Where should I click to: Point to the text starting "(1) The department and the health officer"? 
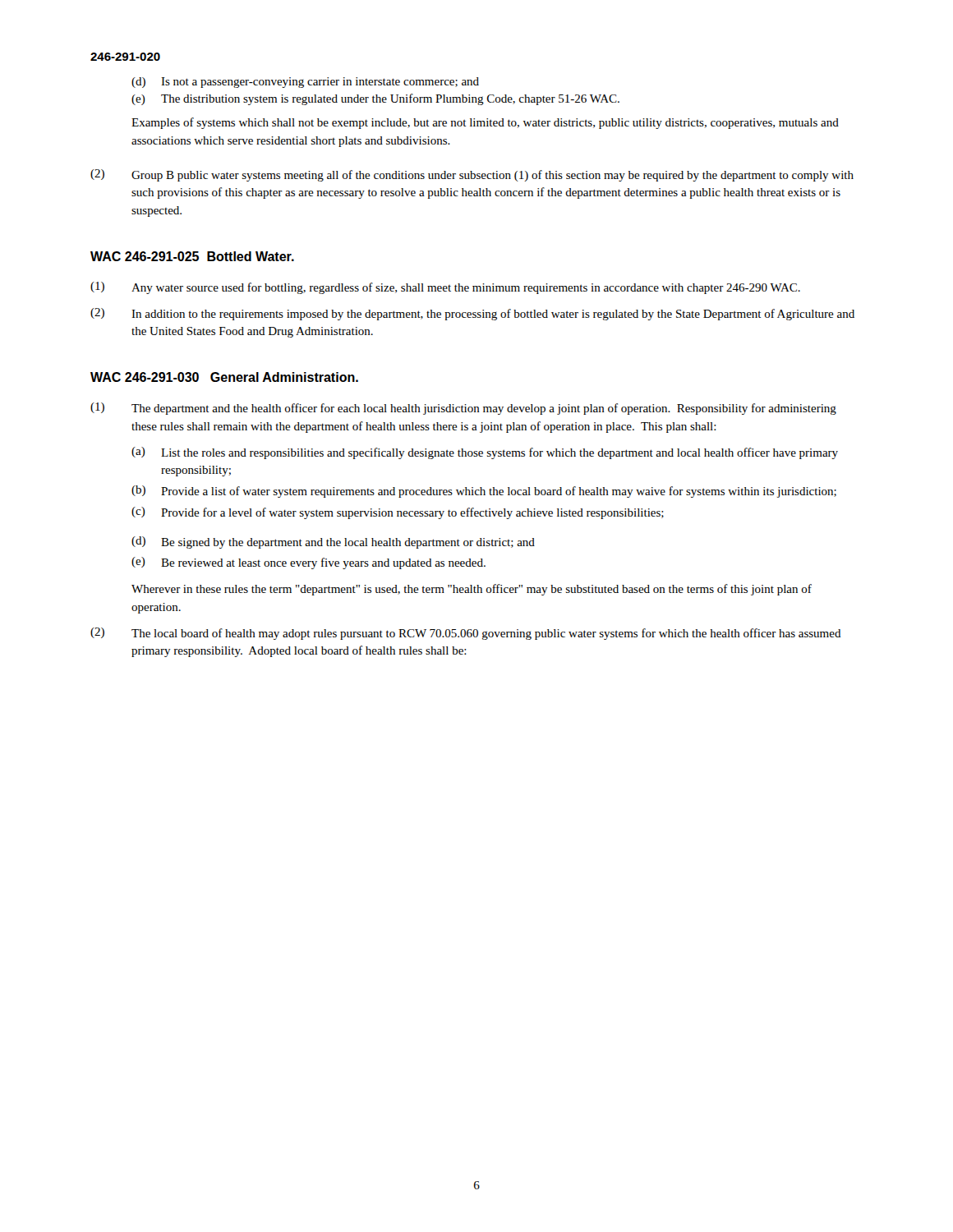(476, 418)
